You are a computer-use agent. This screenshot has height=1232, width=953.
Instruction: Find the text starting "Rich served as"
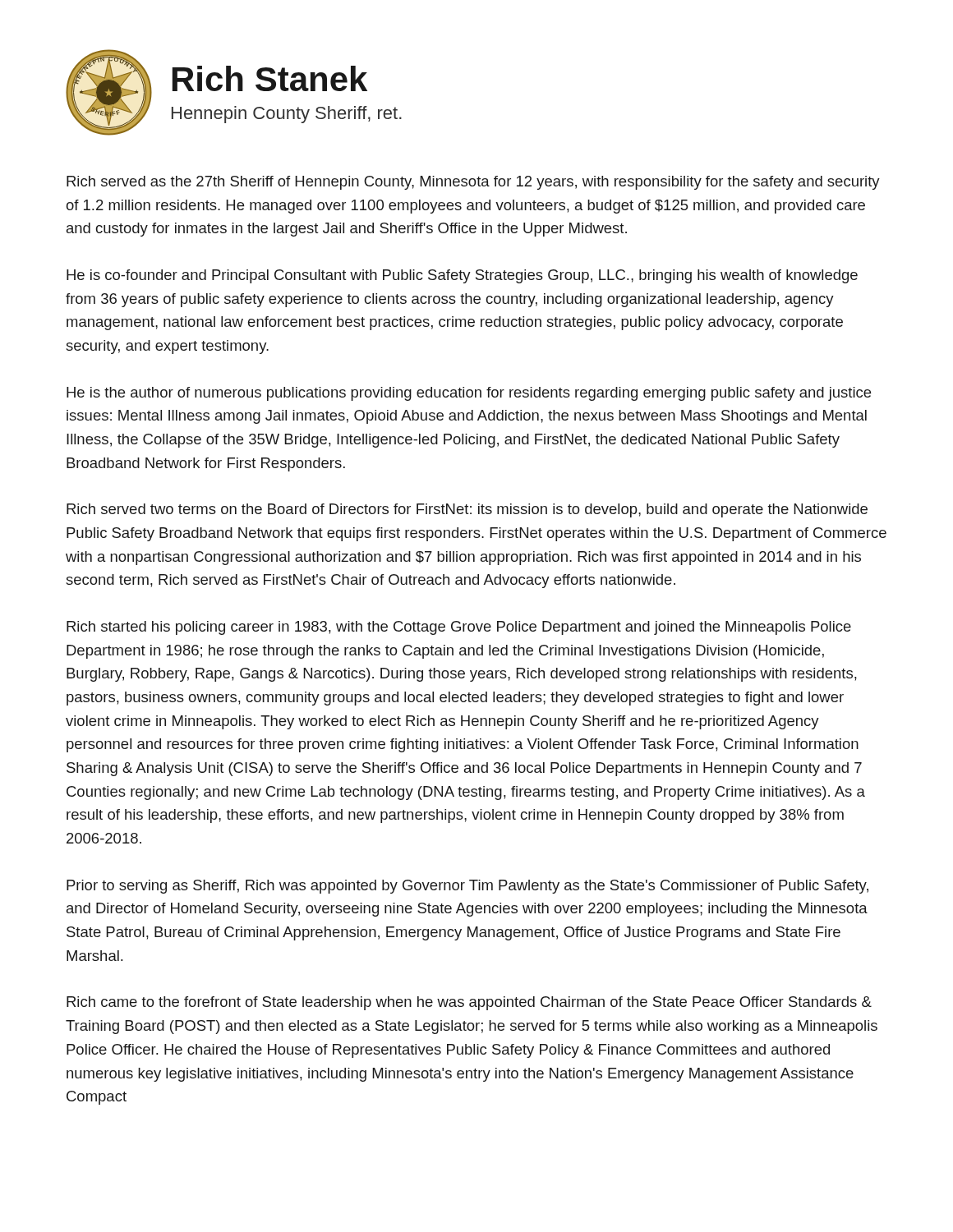tap(473, 205)
